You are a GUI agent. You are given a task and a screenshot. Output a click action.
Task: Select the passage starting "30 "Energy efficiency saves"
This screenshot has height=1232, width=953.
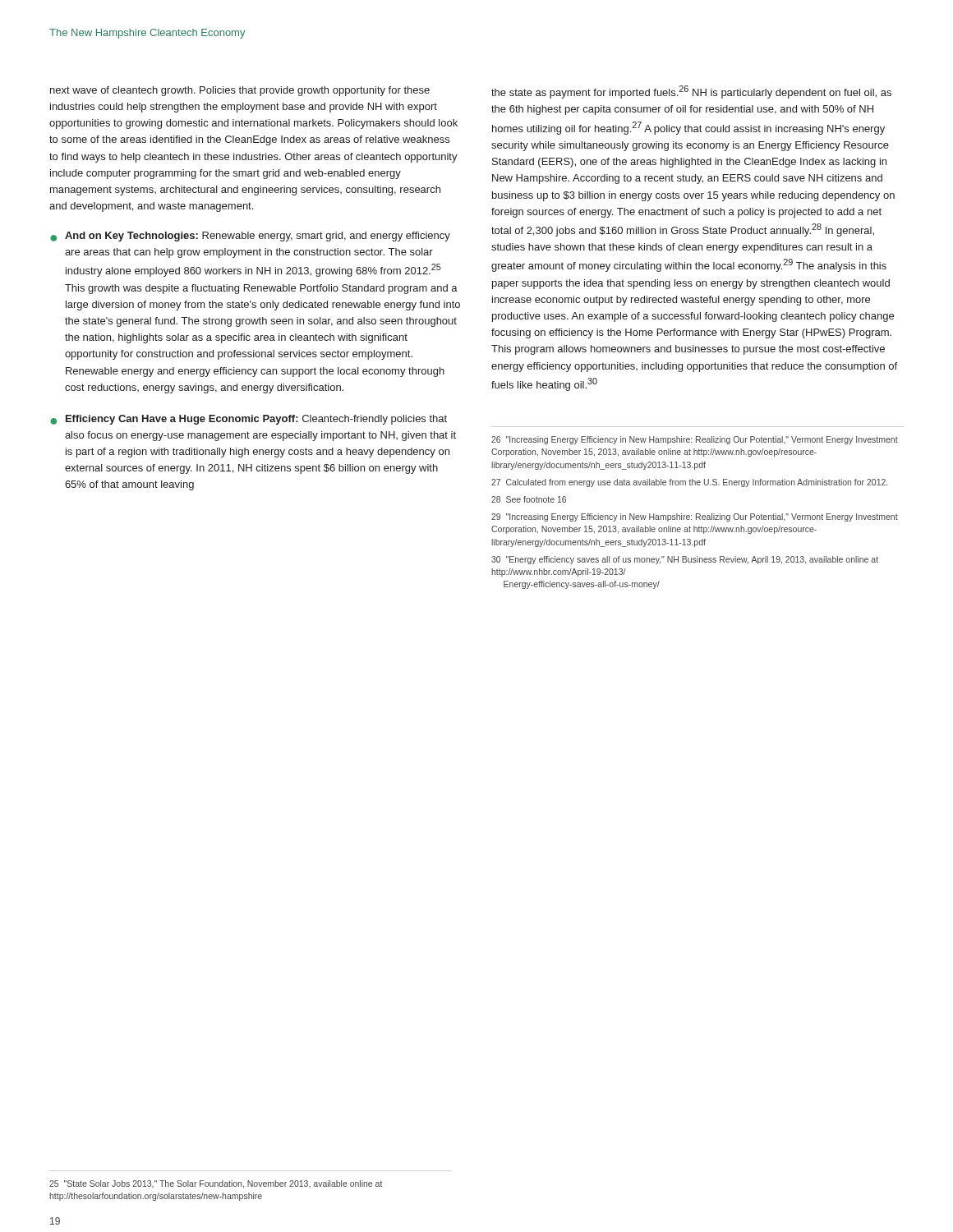[685, 572]
